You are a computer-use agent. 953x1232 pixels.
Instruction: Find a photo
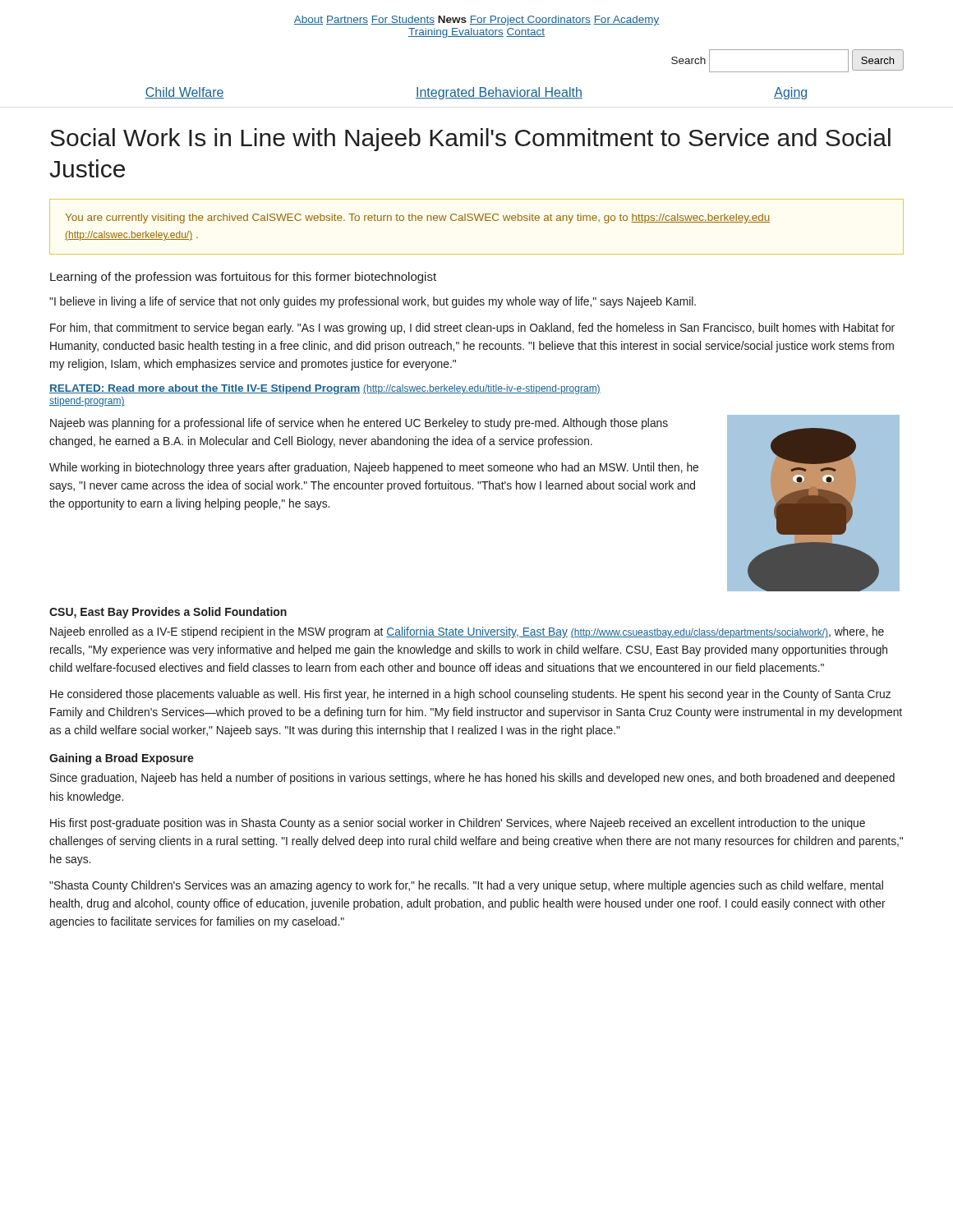(x=815, y=504)
